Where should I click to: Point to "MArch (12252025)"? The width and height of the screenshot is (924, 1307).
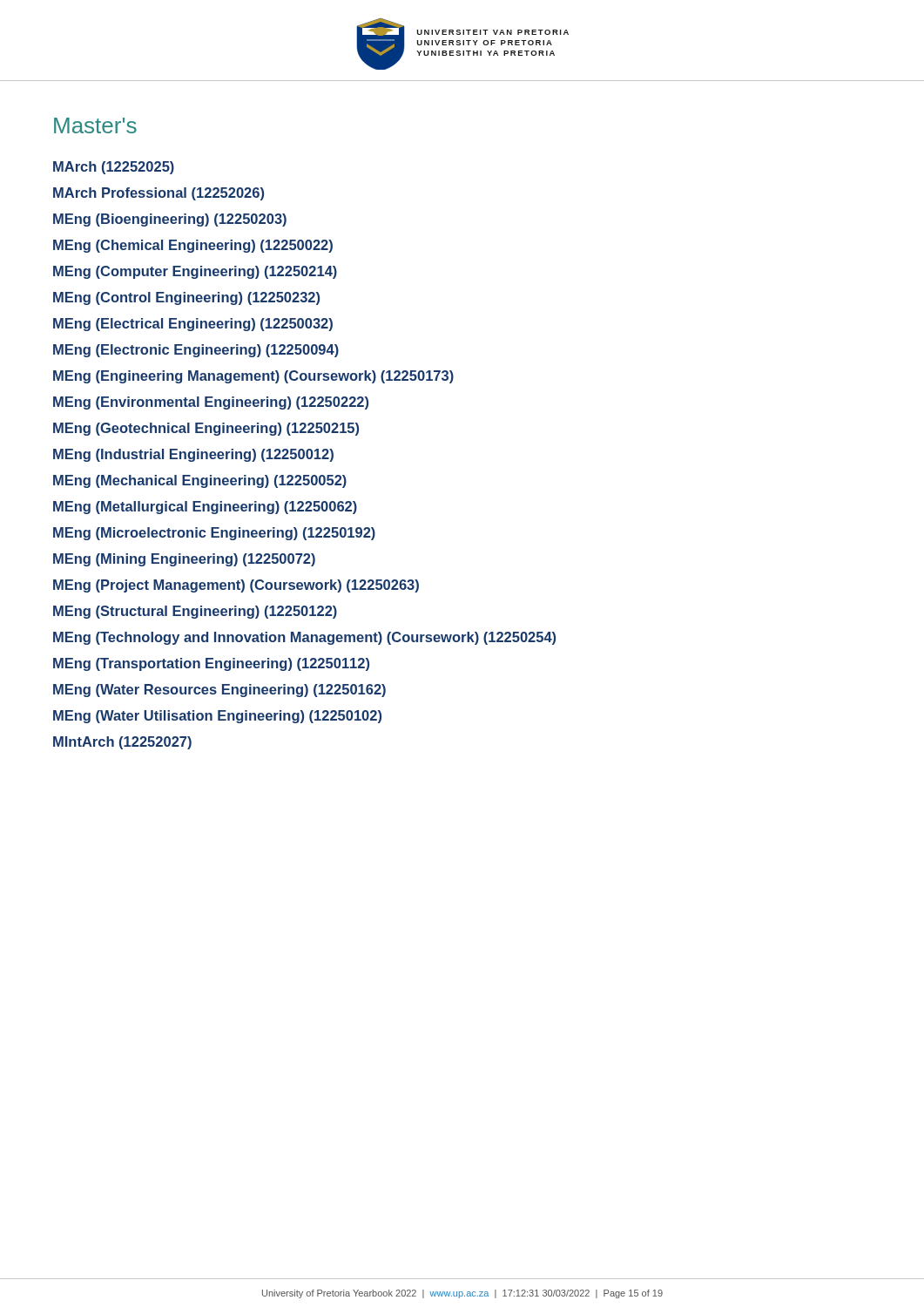click(113, 166)
